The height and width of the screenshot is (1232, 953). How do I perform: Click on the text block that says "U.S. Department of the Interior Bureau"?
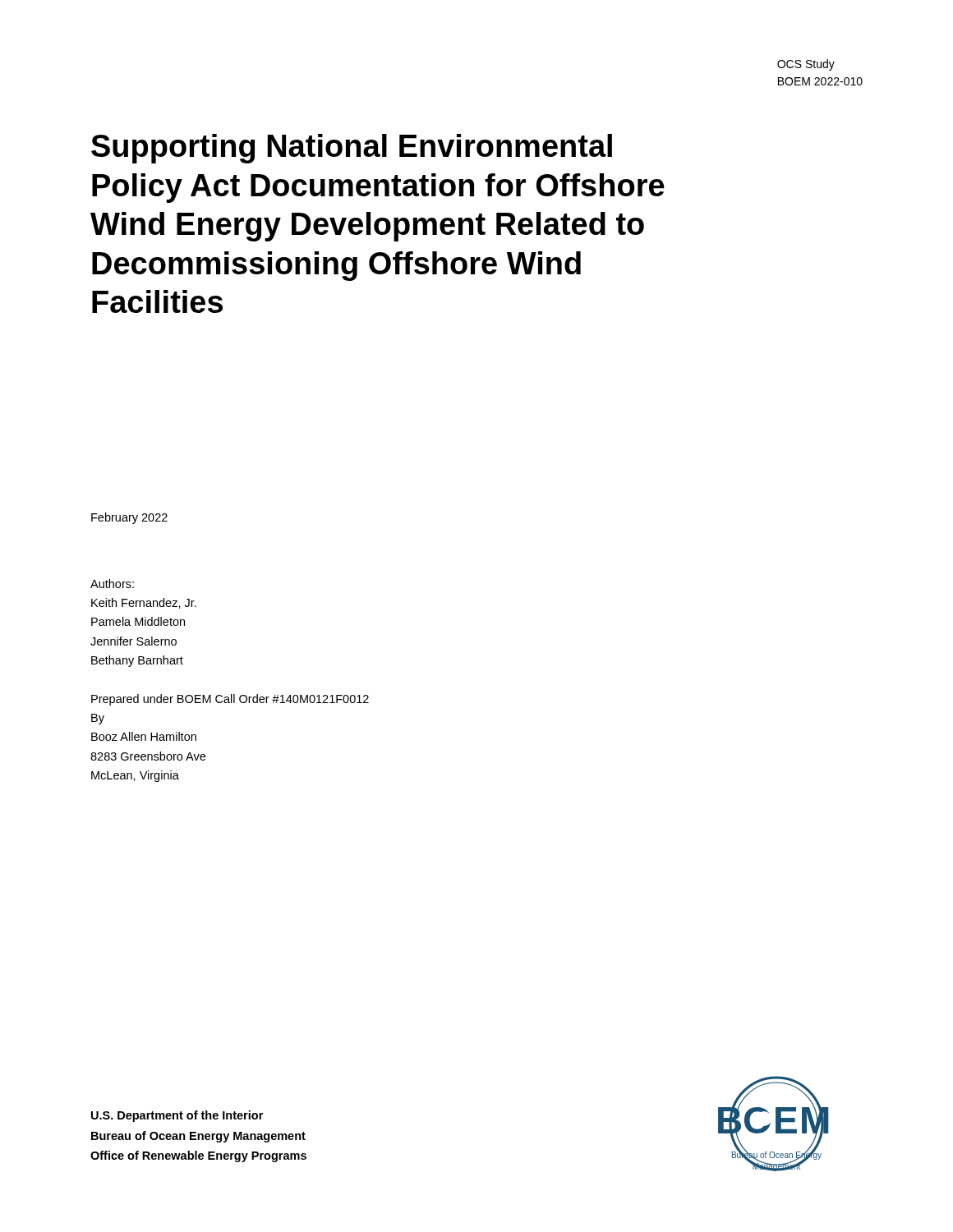(199, 1136)
